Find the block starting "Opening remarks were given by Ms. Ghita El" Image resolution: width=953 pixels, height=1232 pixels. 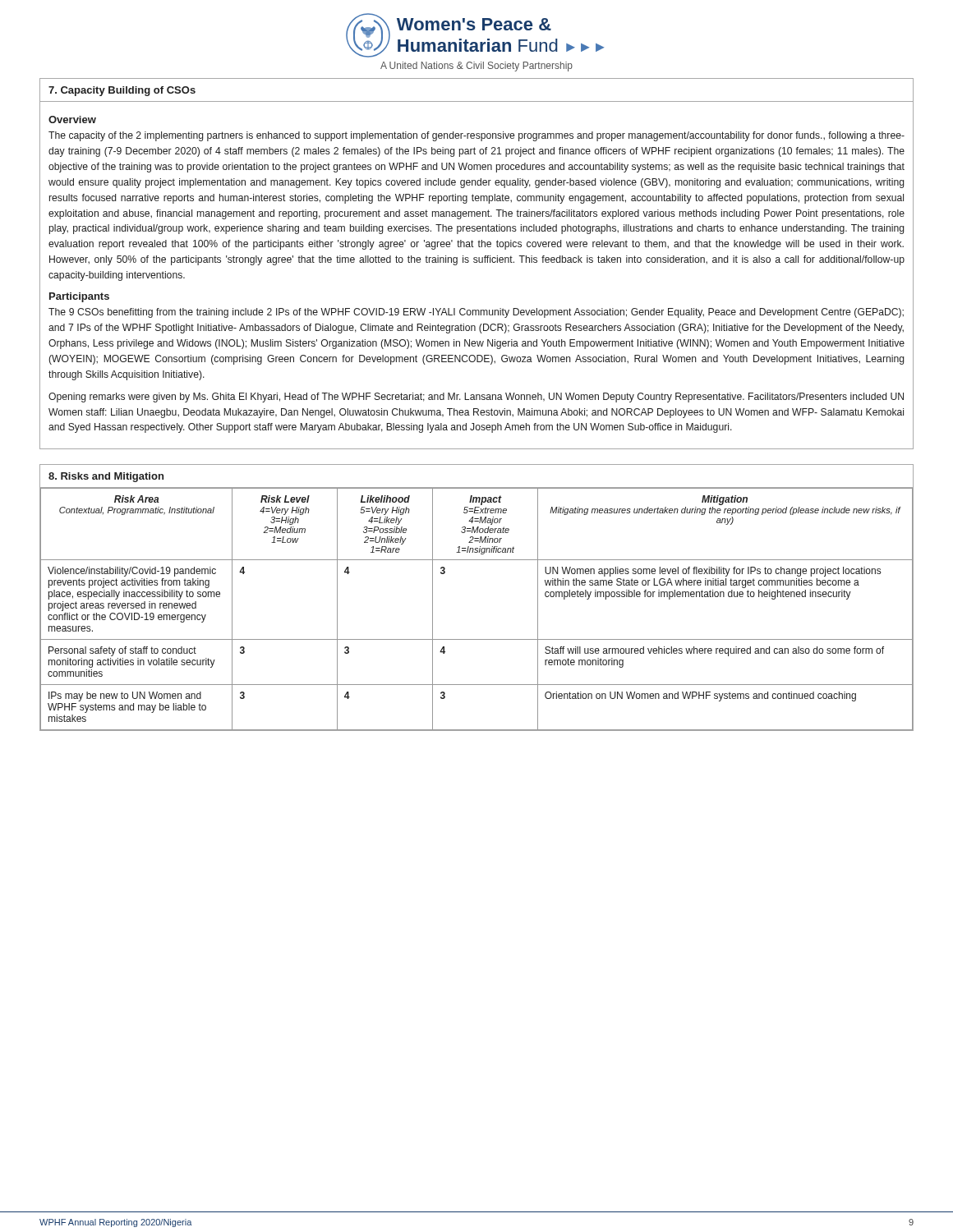[x=476, y=412]
